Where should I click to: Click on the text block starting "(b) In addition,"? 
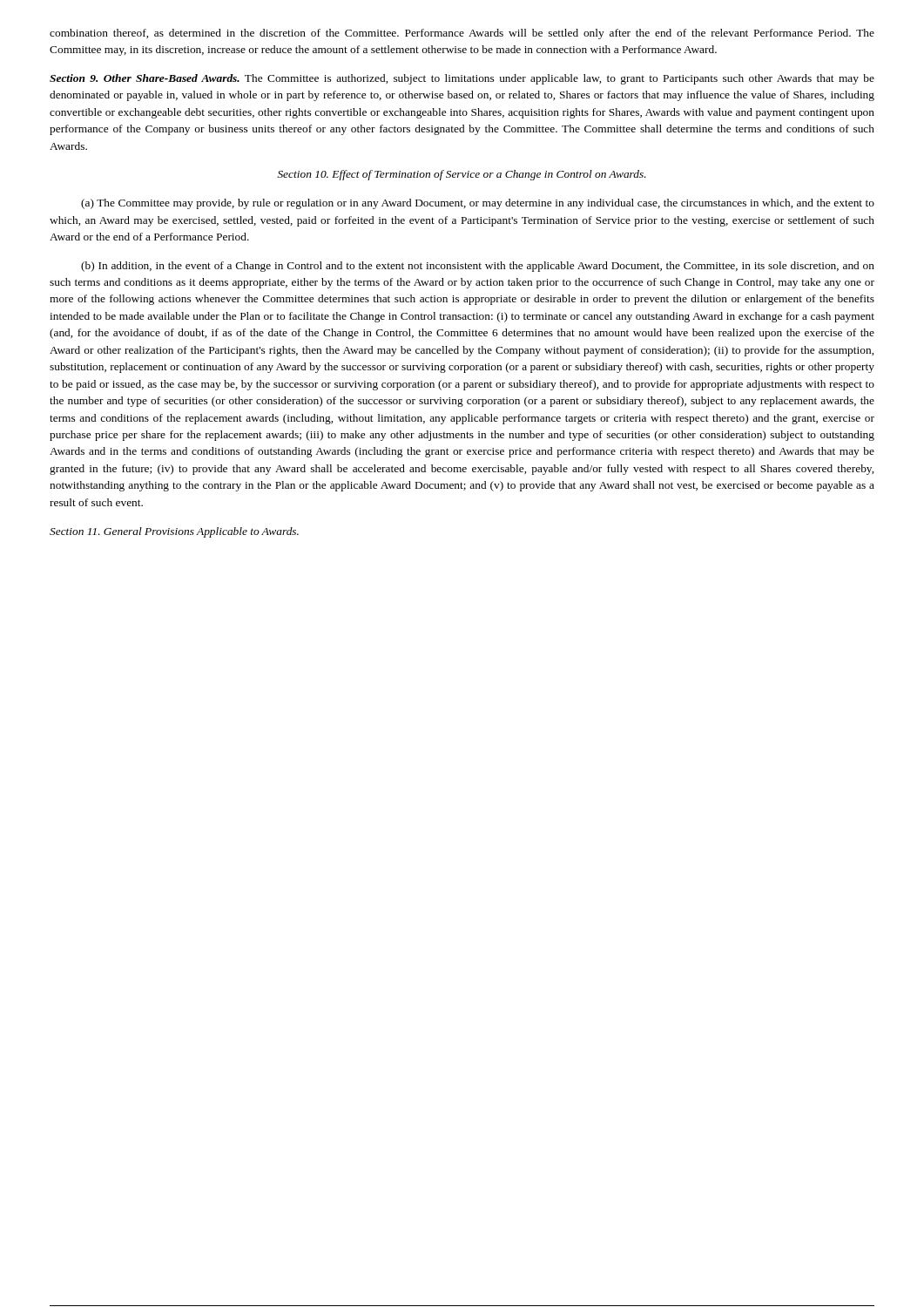462,384
